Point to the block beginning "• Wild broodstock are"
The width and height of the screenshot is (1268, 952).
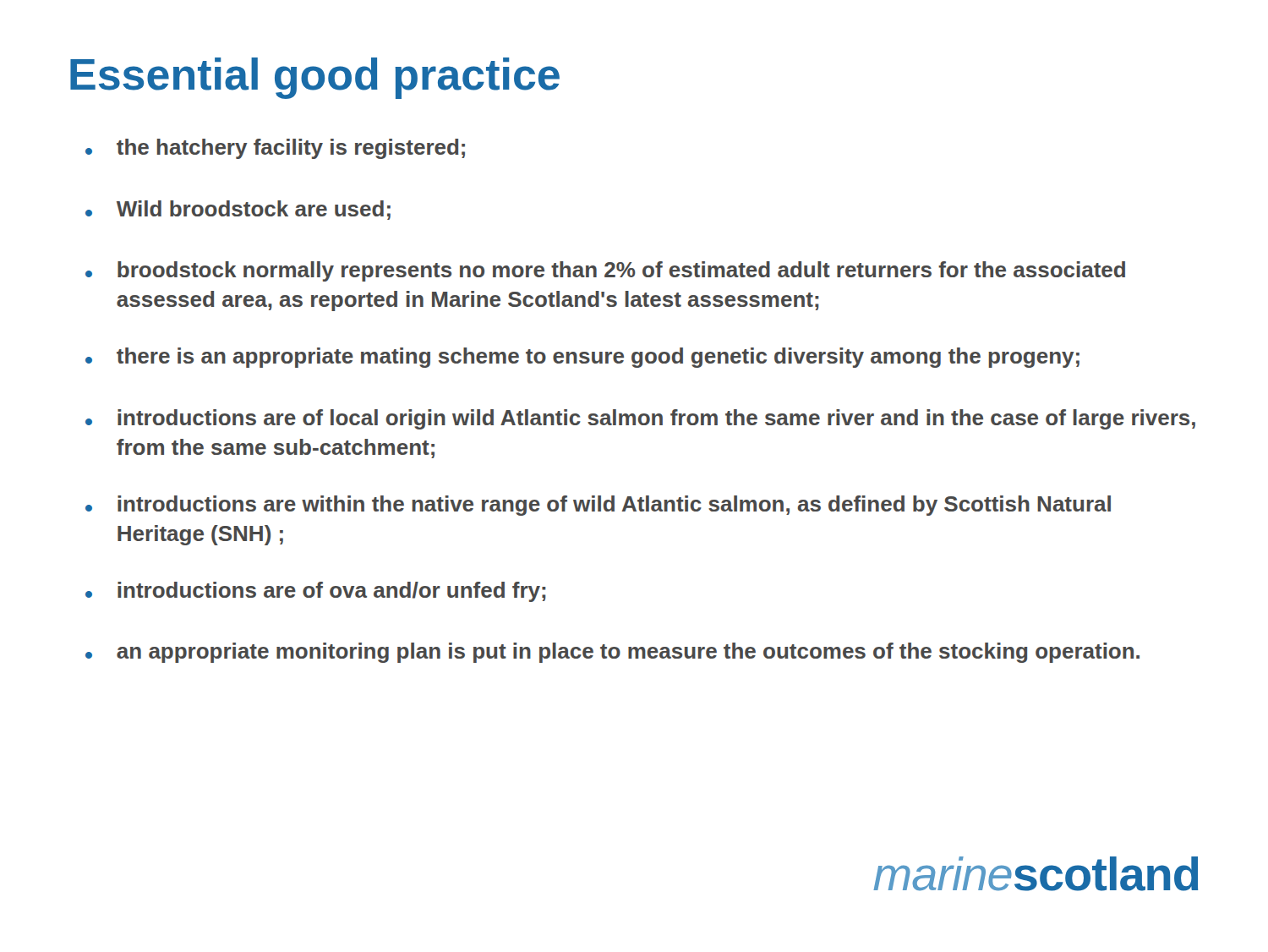coord(238,211)
